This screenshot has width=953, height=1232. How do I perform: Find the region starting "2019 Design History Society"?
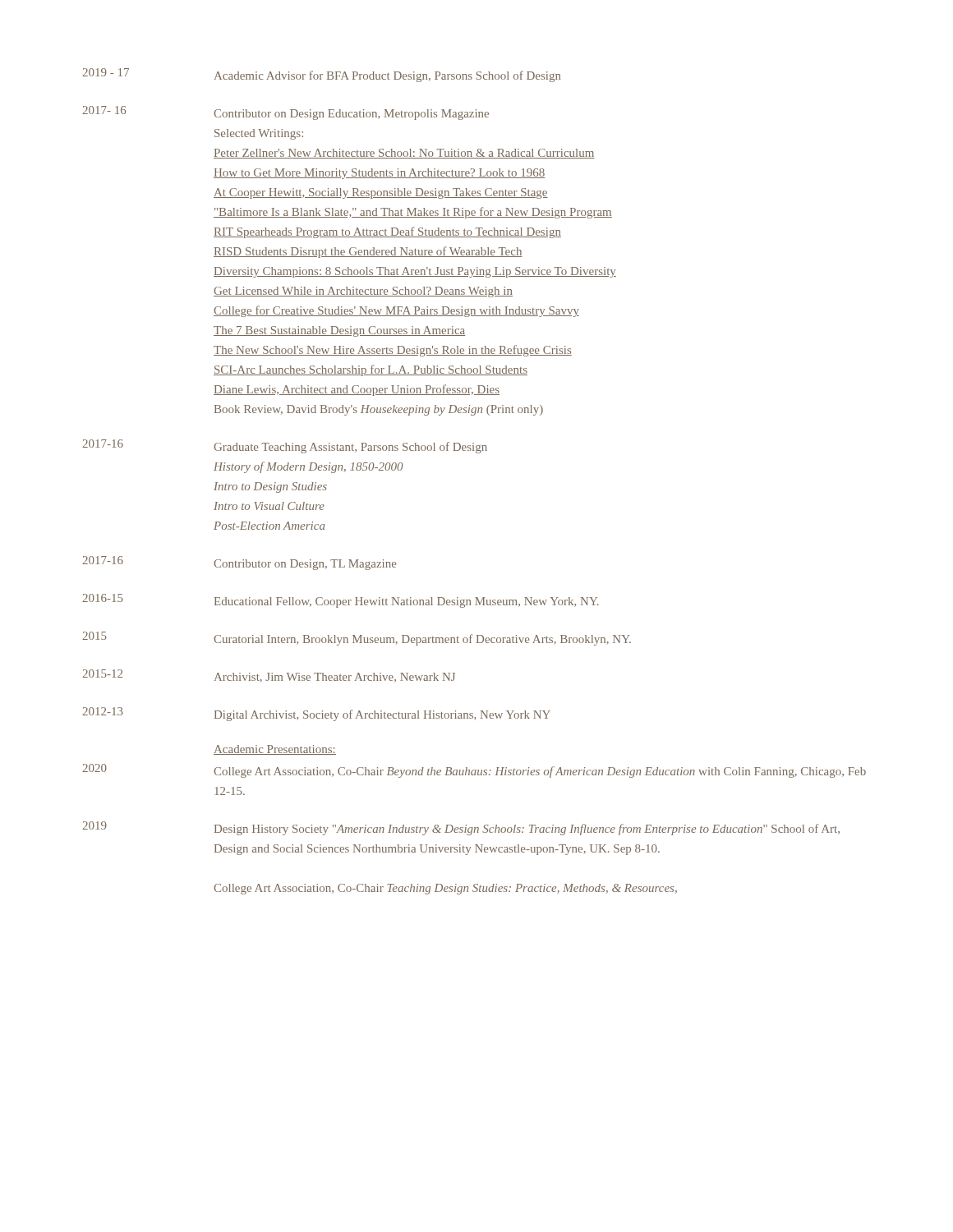point(476,858)
